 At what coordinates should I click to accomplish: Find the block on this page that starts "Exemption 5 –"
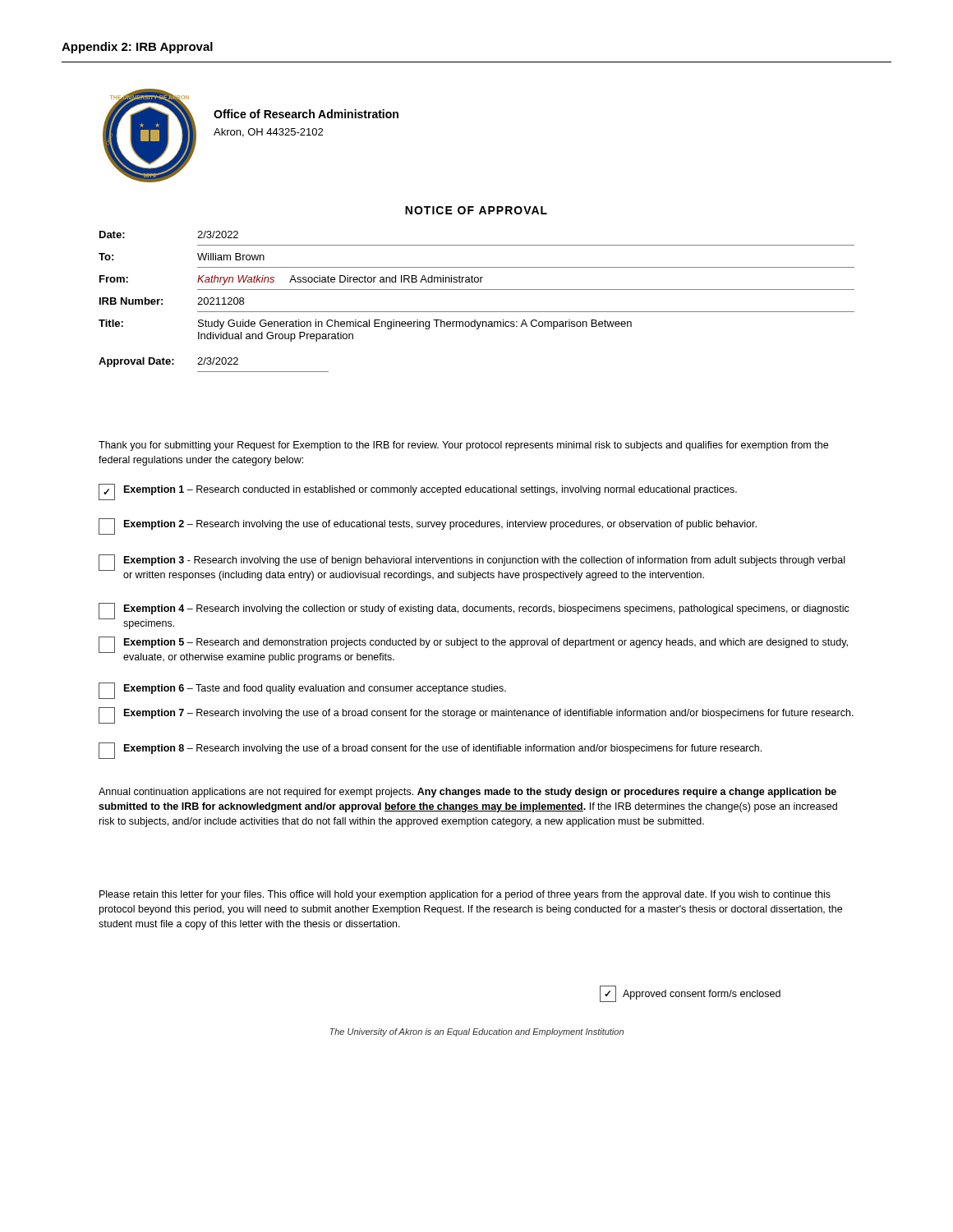tap(476, 650)
